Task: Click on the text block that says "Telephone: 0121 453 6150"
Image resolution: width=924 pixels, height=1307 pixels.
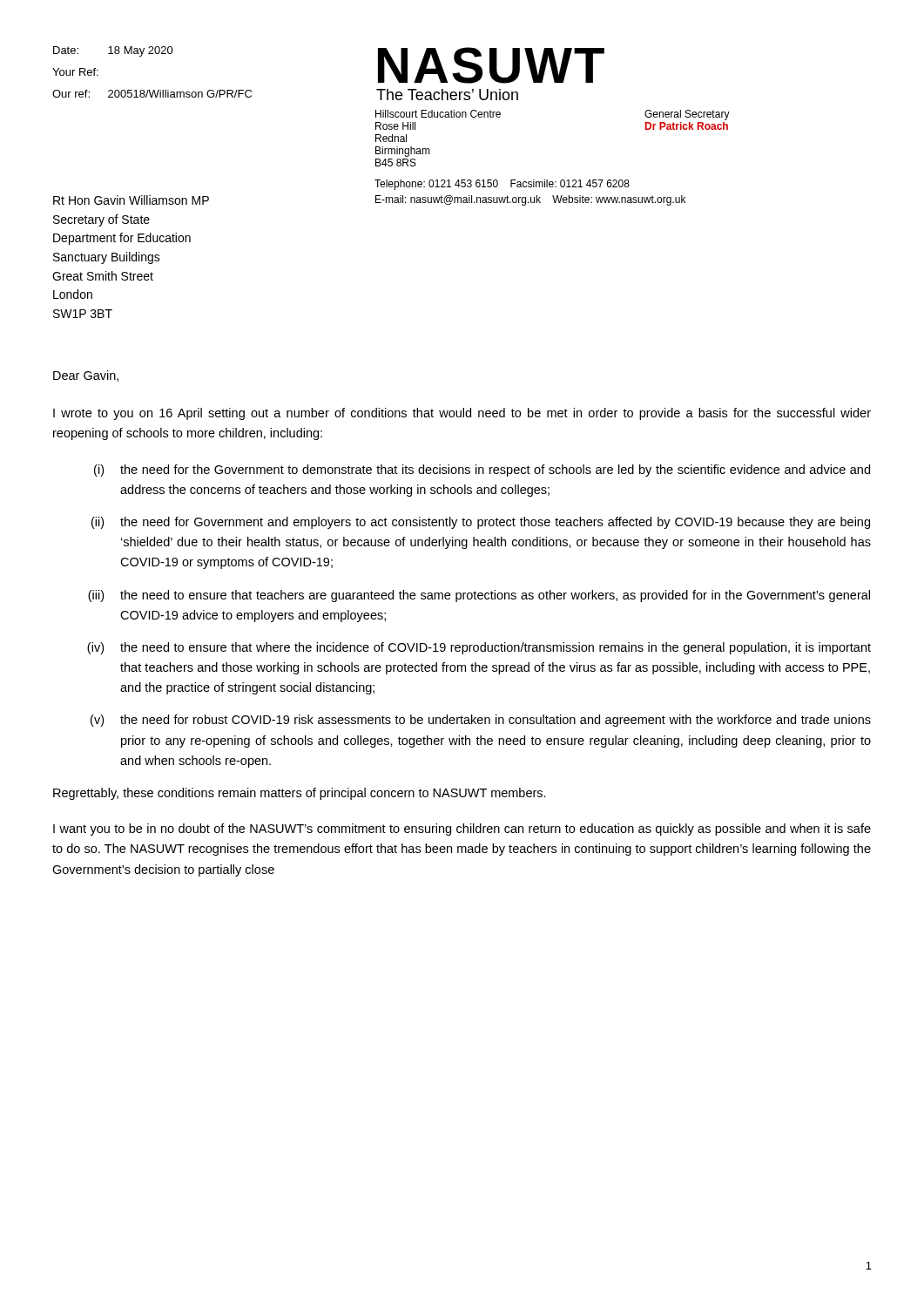Action: click(x=502, y=184)
